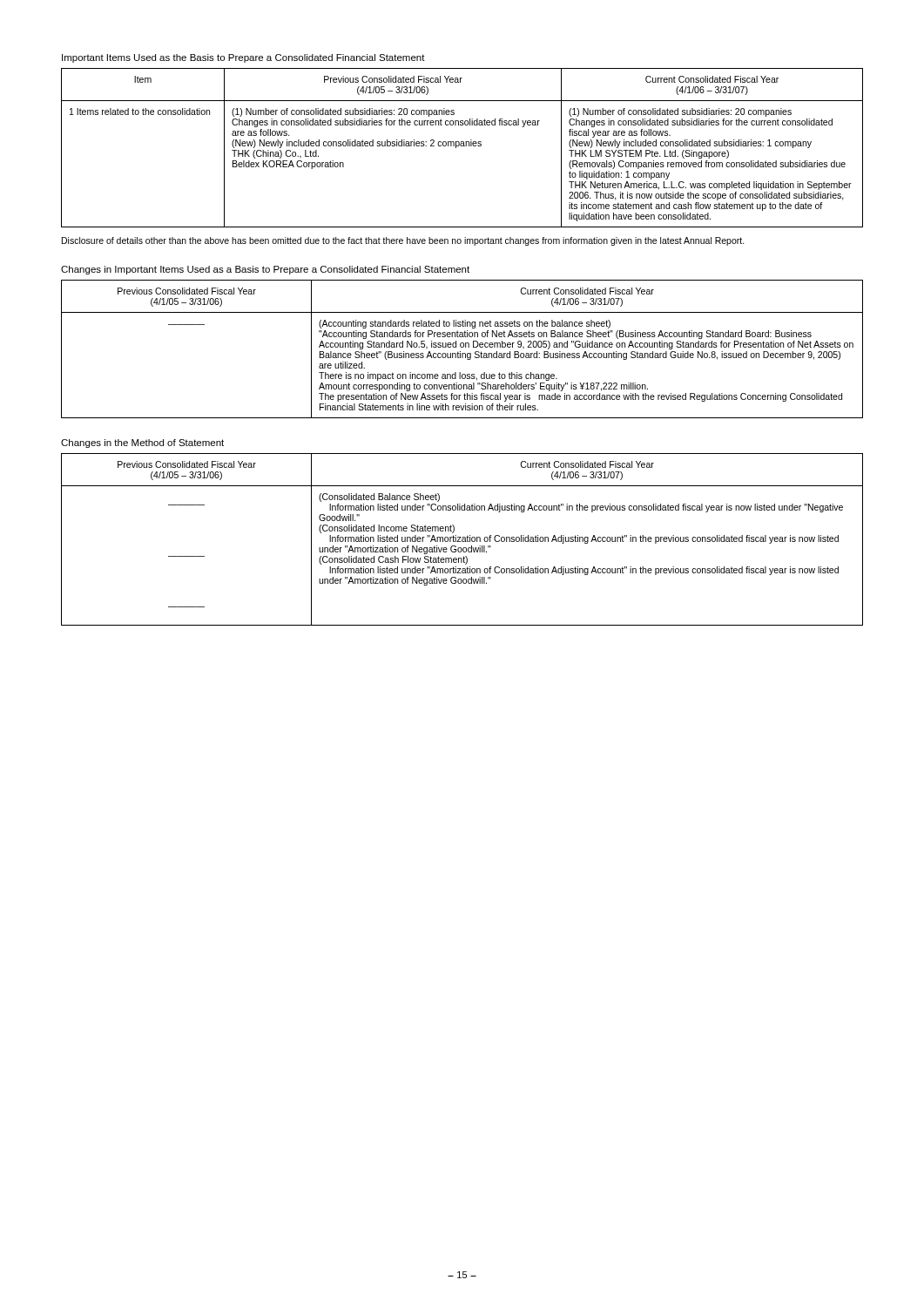Viewport: 924px width, 1307px height.
Task: Locate the table with the text "———— ———— ————"
Action: pos(462,539)
